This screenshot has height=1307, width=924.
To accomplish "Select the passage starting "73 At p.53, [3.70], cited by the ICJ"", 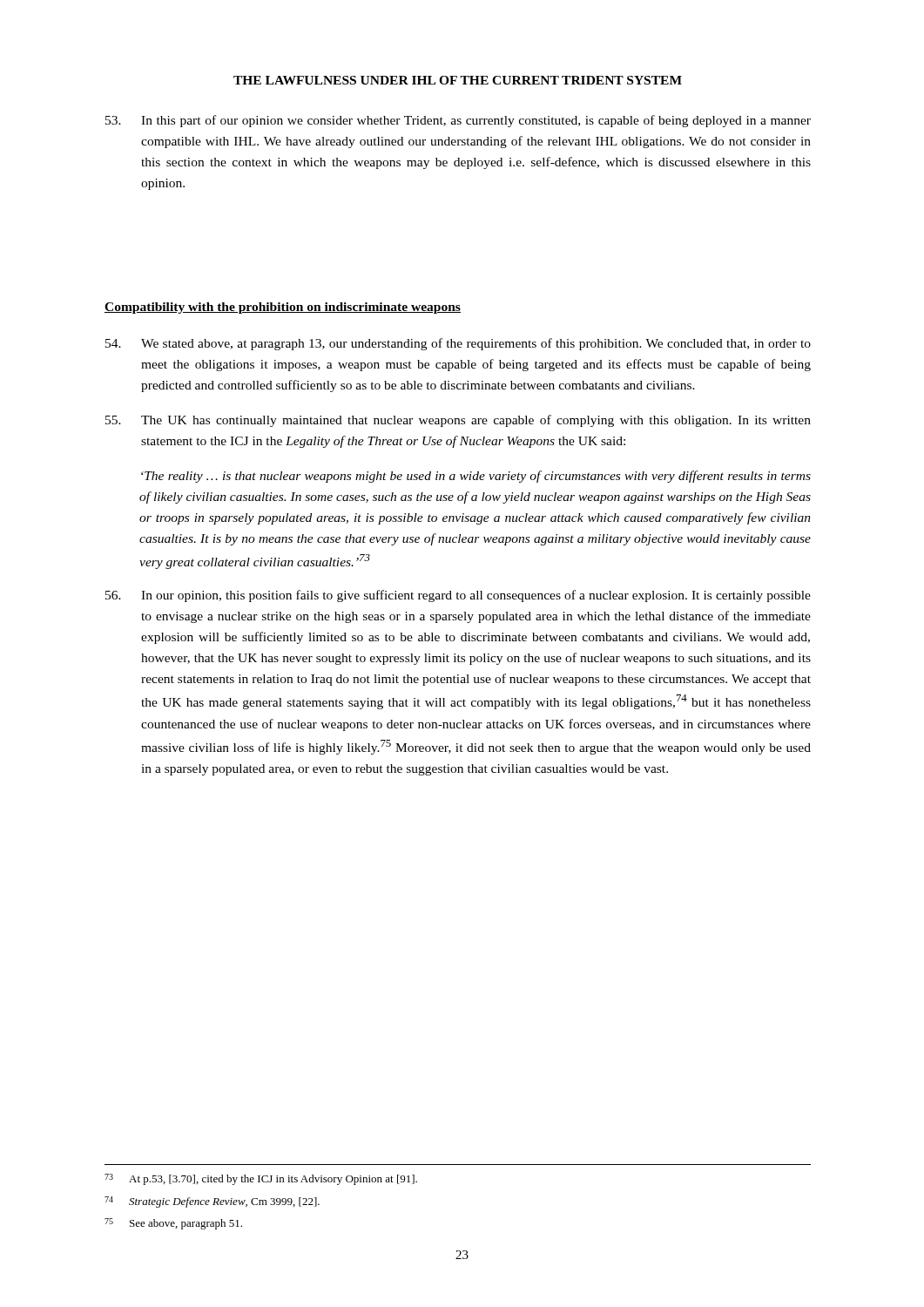I will coord(261,1179).
